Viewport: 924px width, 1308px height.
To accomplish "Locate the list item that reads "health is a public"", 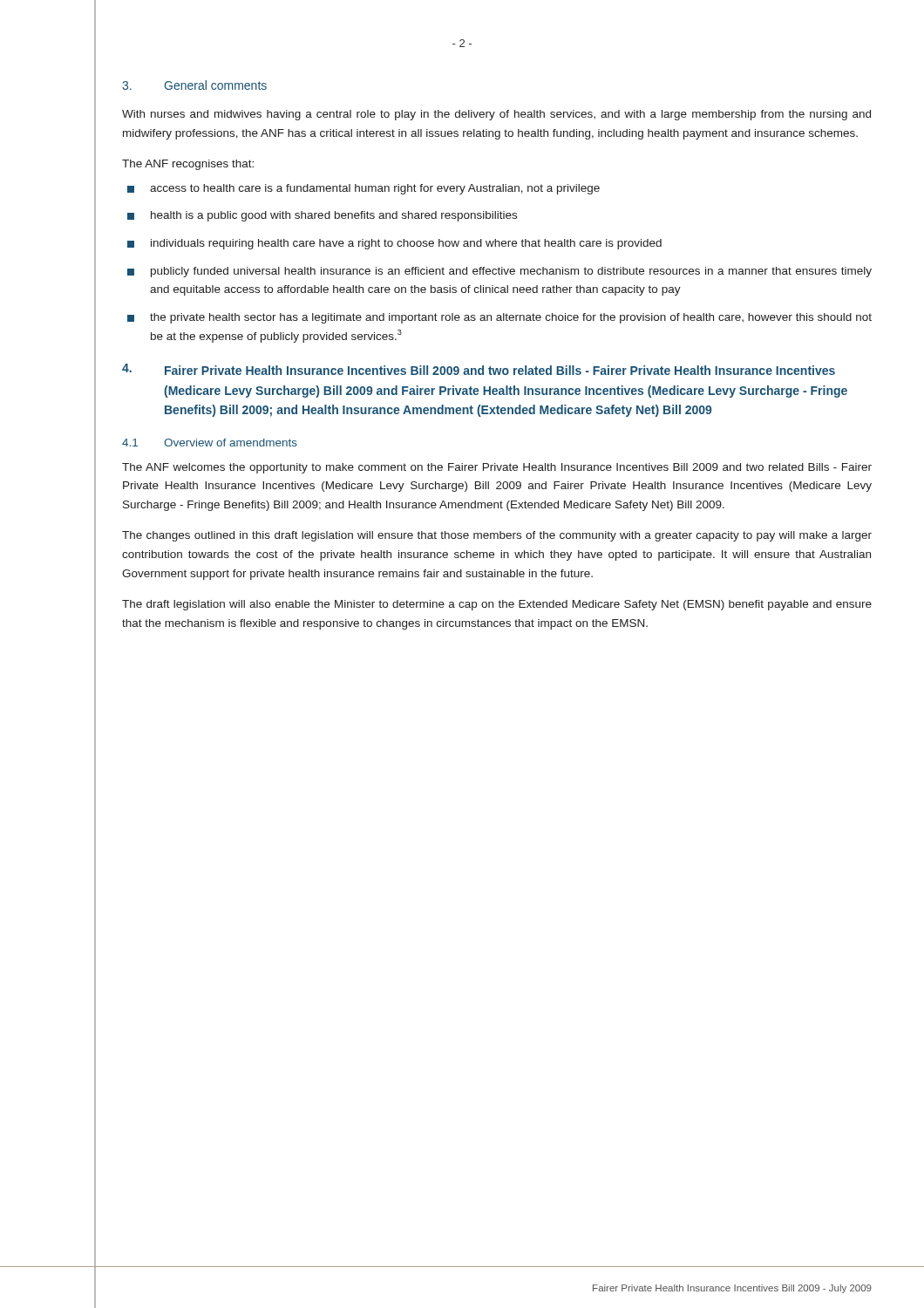I will (x=497, y=216).
